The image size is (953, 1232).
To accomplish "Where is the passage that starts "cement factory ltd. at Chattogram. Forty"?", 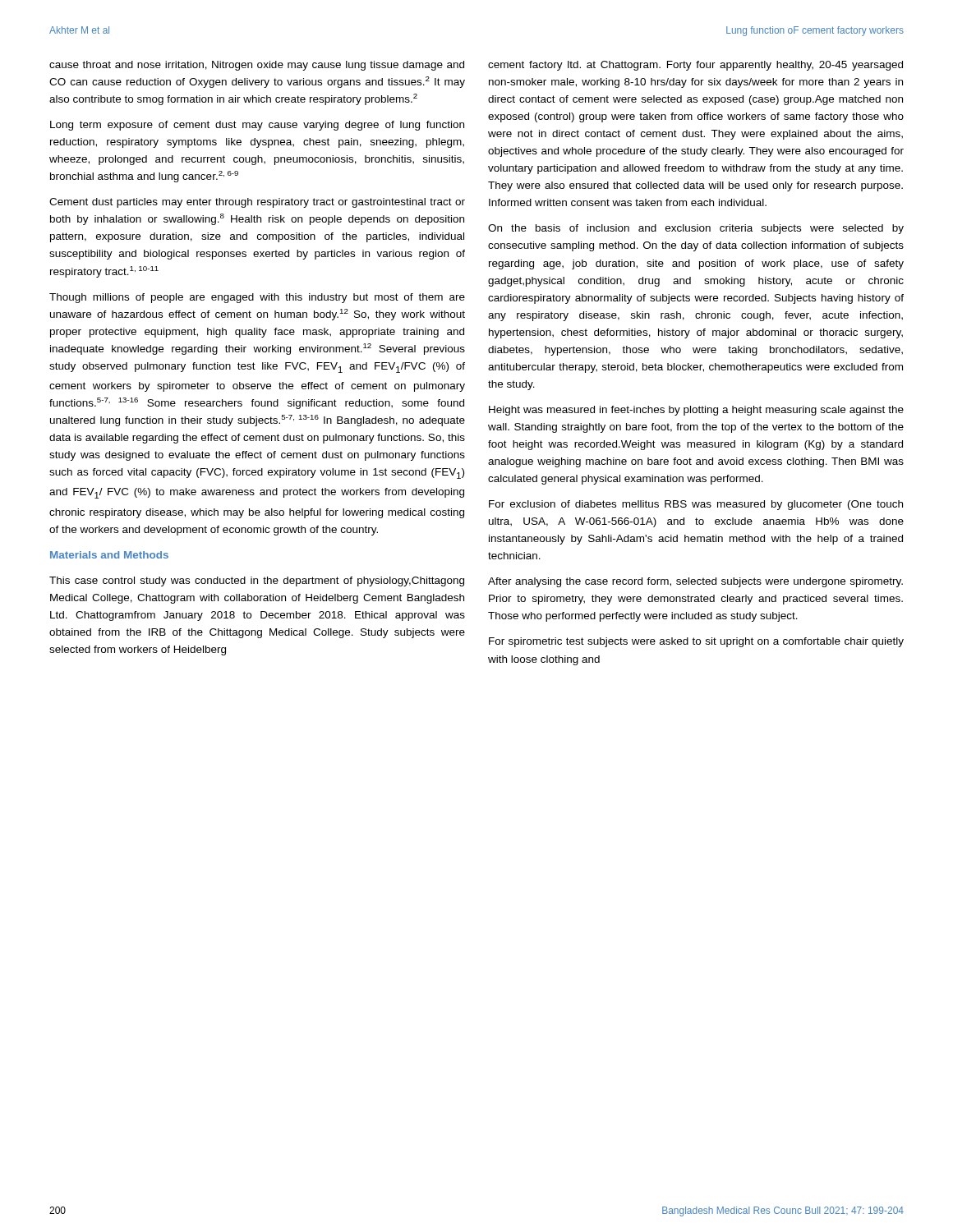I will pyautogui.click(x=696, y=134).
